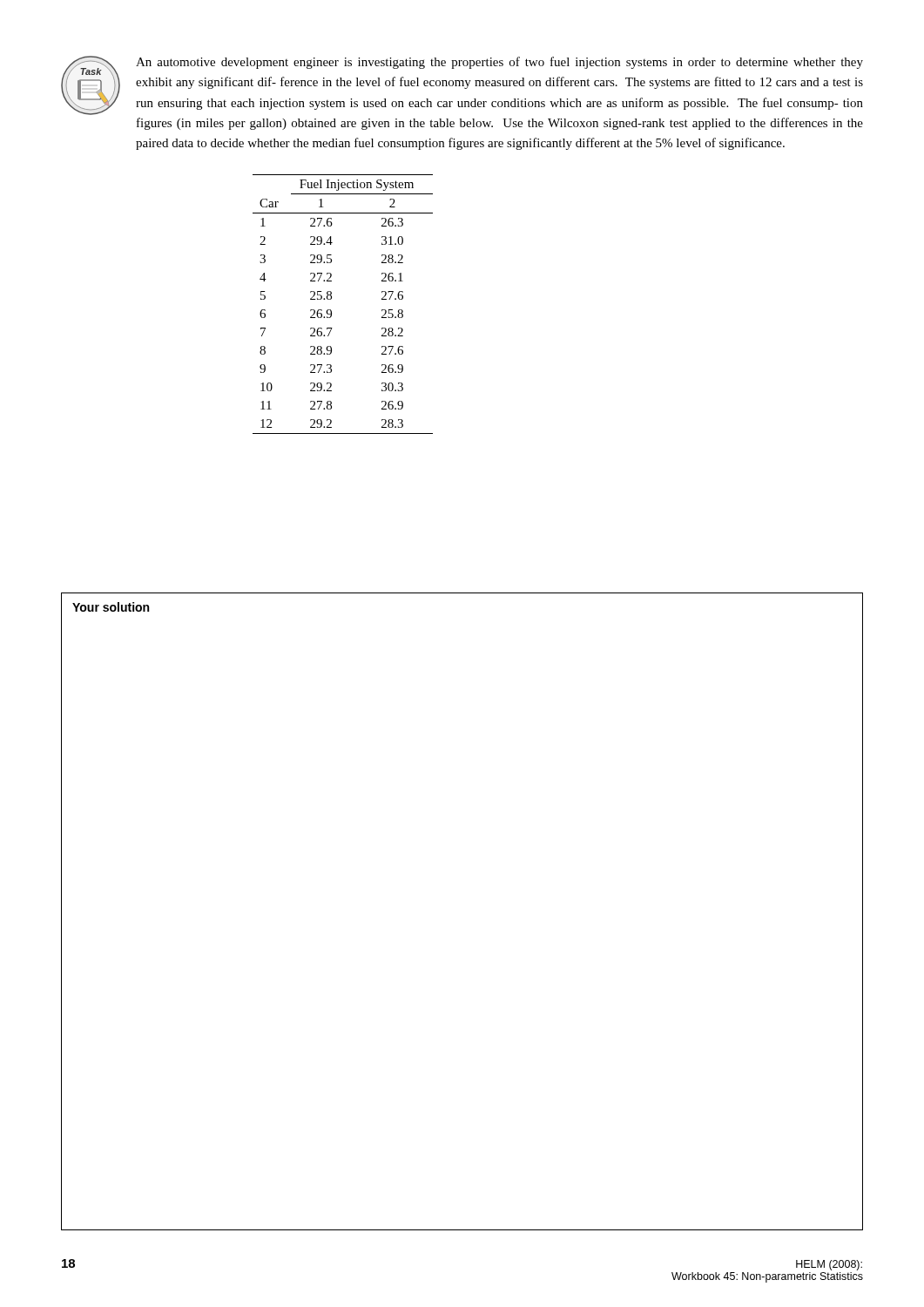Select the region starting "Task An automotive"
The width and height of the screenshot is (924, 1307).
click(462, 103)
